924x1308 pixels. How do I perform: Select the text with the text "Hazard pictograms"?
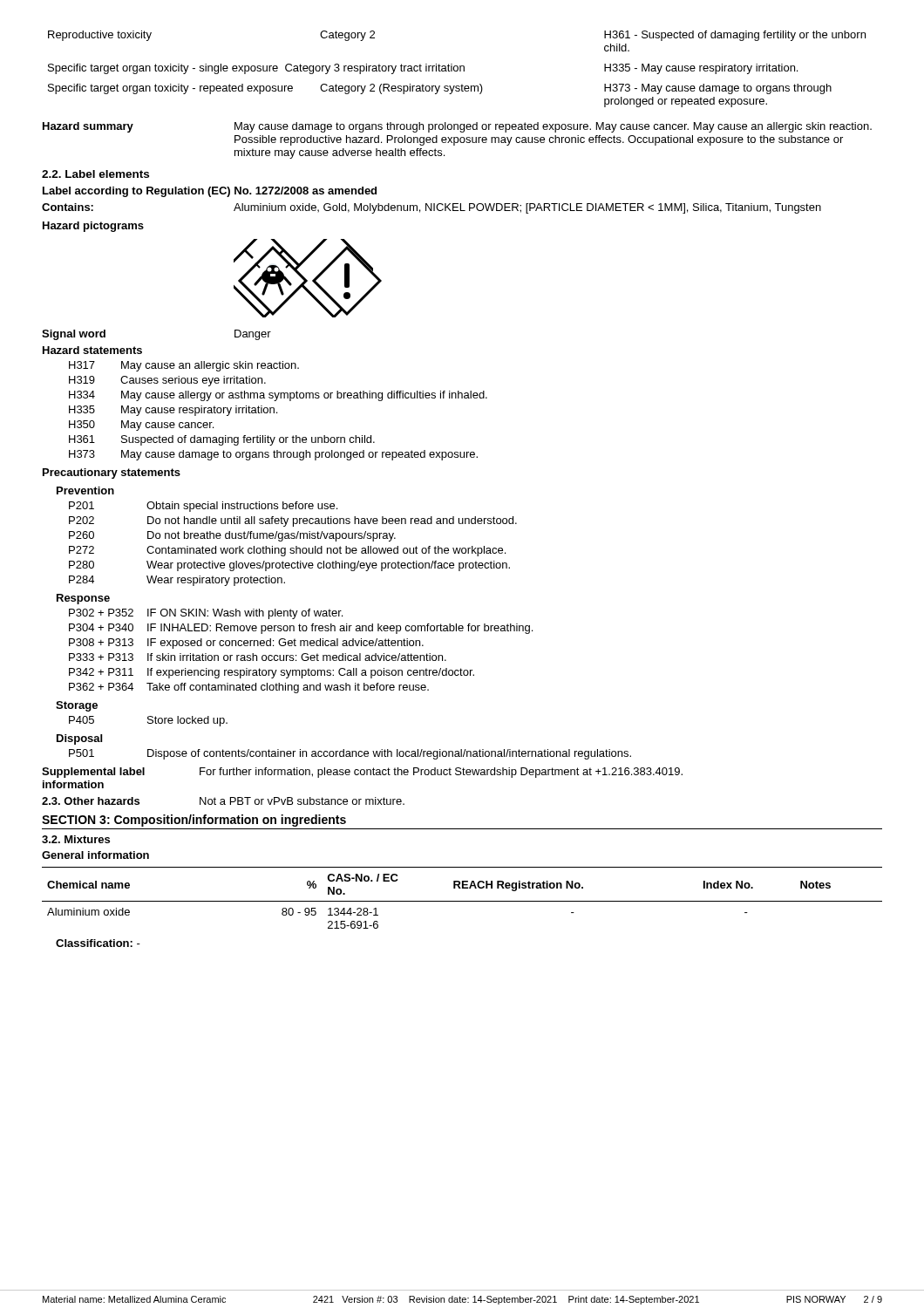tap(93, 227)
